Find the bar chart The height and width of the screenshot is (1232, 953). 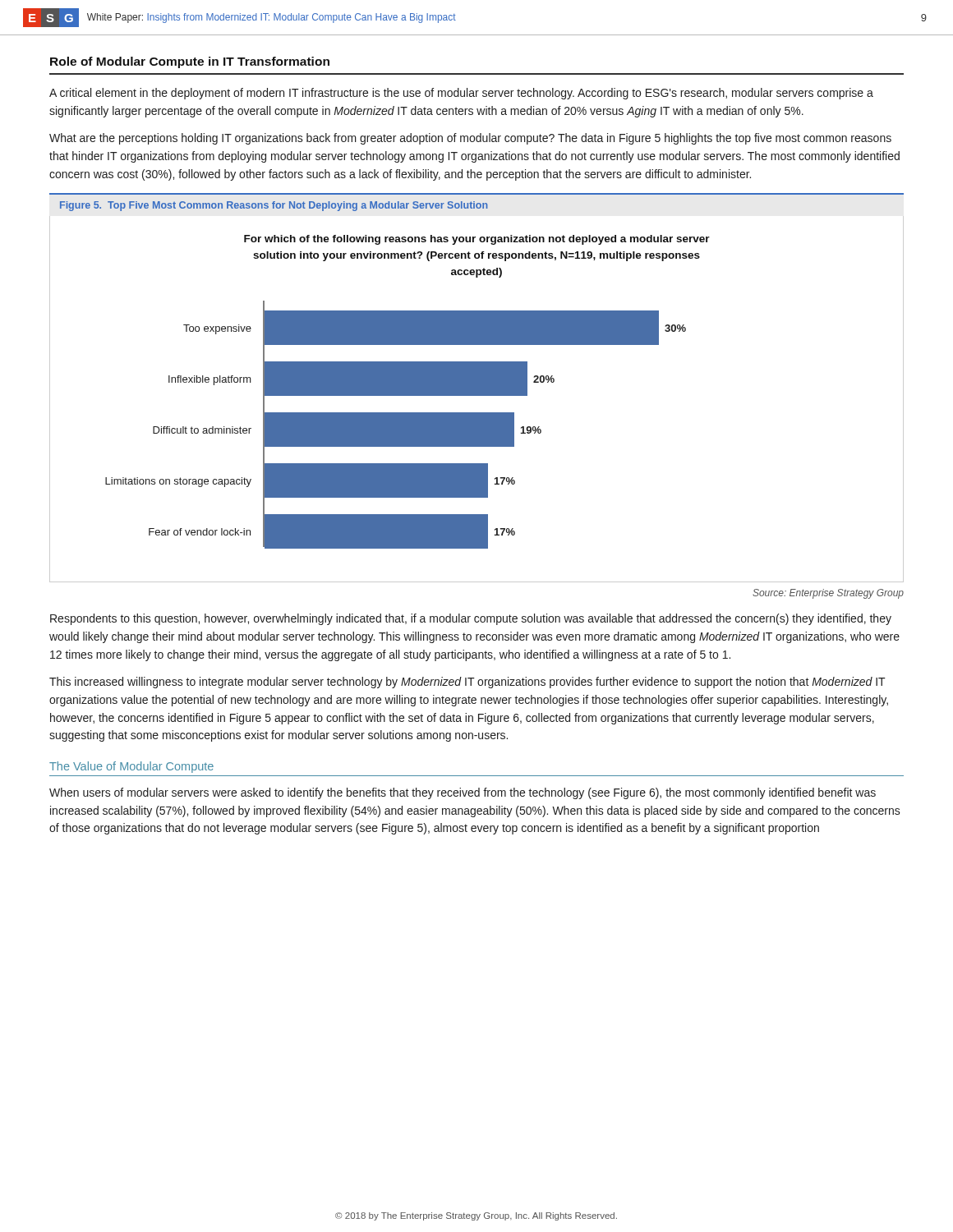476,399
